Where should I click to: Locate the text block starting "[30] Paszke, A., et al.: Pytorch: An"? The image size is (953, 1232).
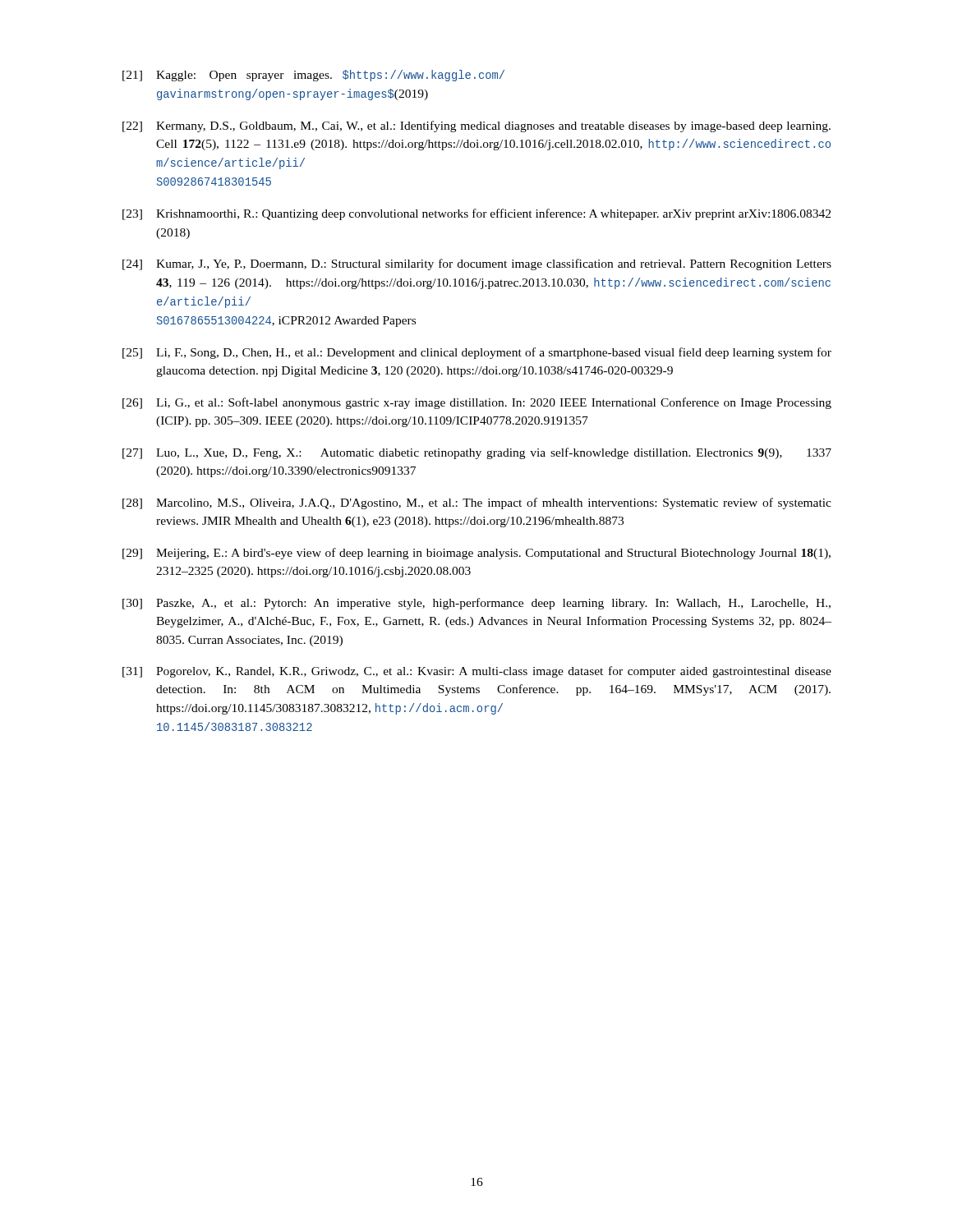(476, 621)
